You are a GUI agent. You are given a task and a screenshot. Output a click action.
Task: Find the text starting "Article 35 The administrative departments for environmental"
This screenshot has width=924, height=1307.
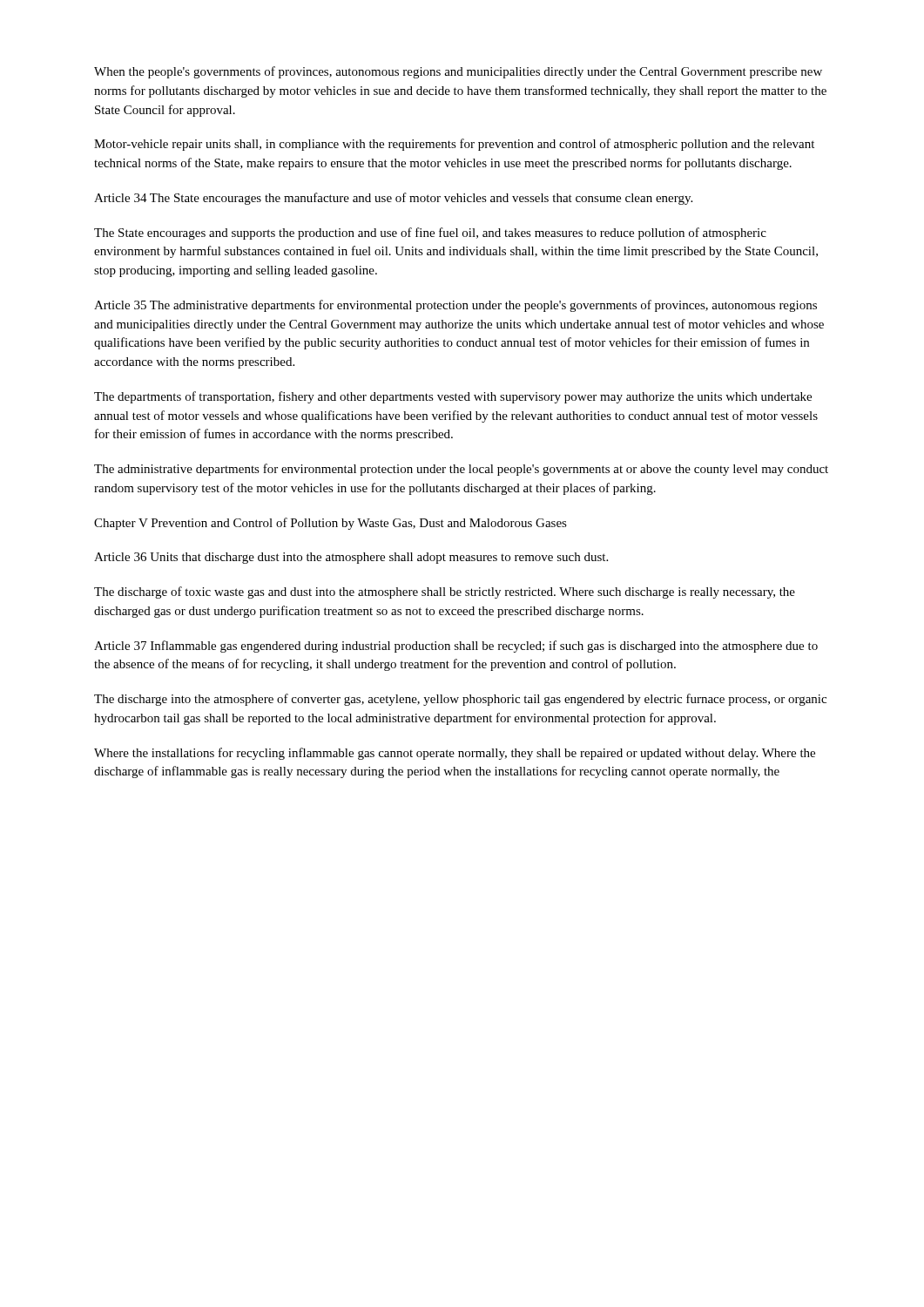[x=459, y=333]
